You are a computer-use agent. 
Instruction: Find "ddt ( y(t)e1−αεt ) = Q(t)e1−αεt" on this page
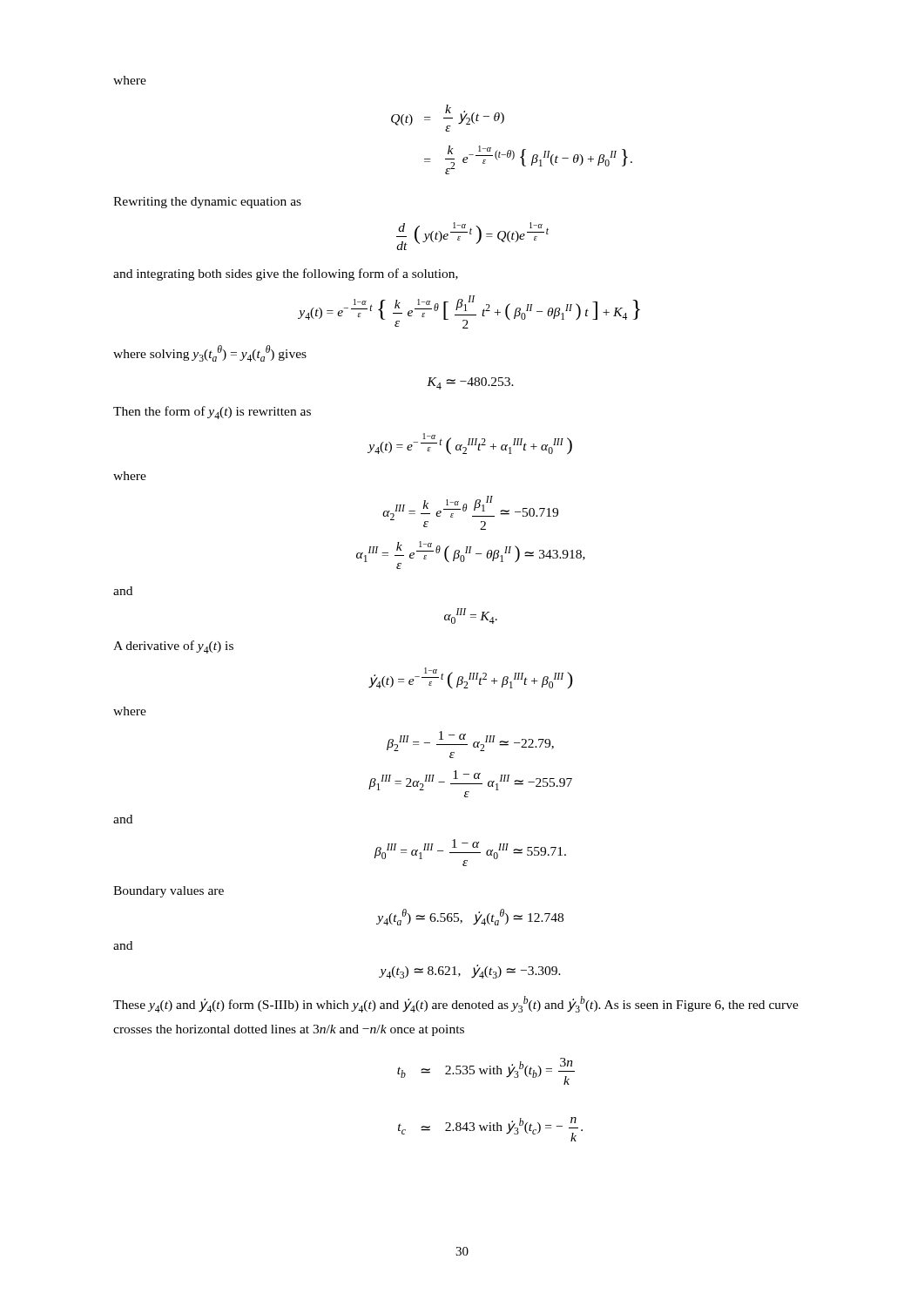[x=472, y=237]
